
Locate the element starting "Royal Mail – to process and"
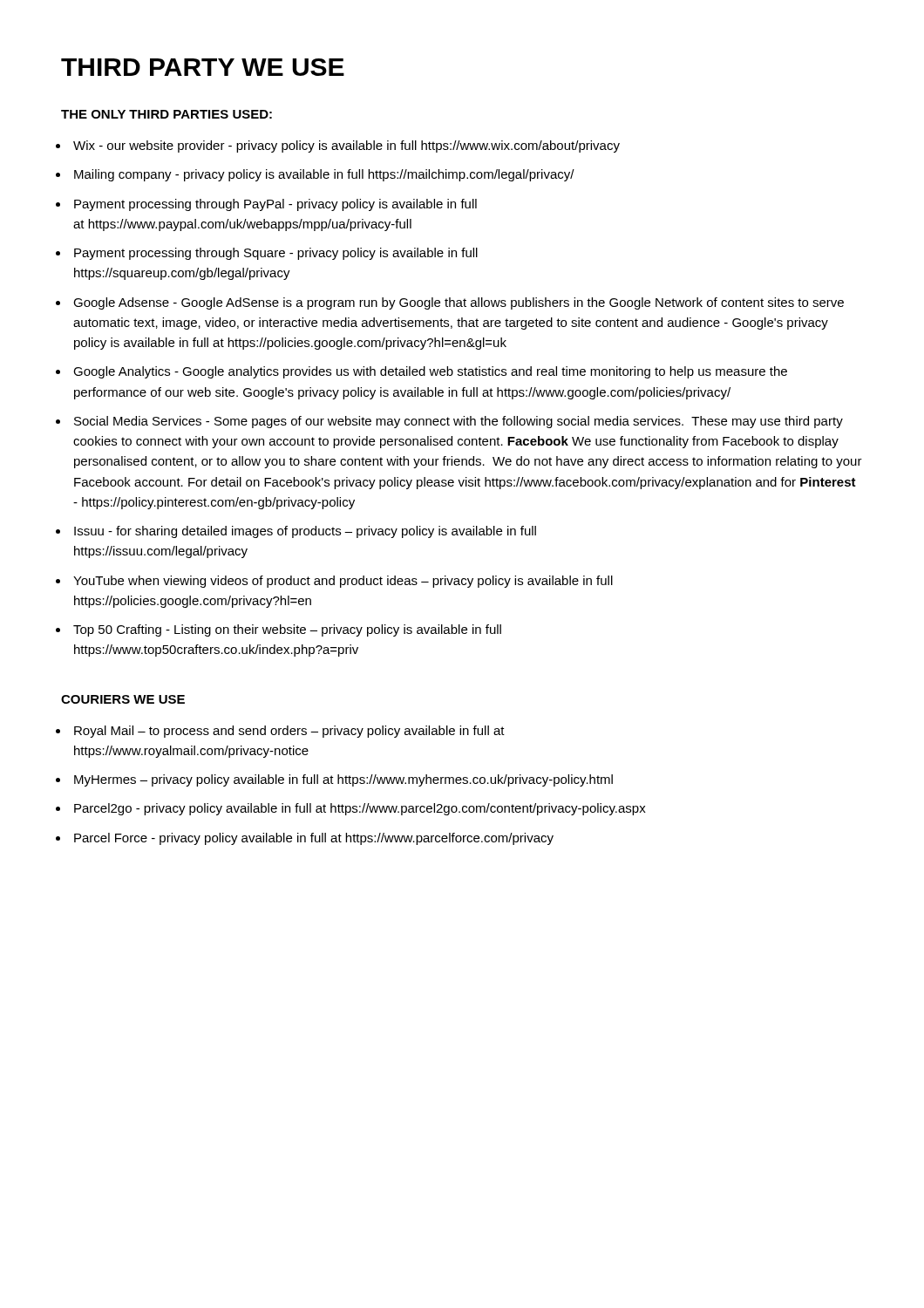click(x=289, y=740)
